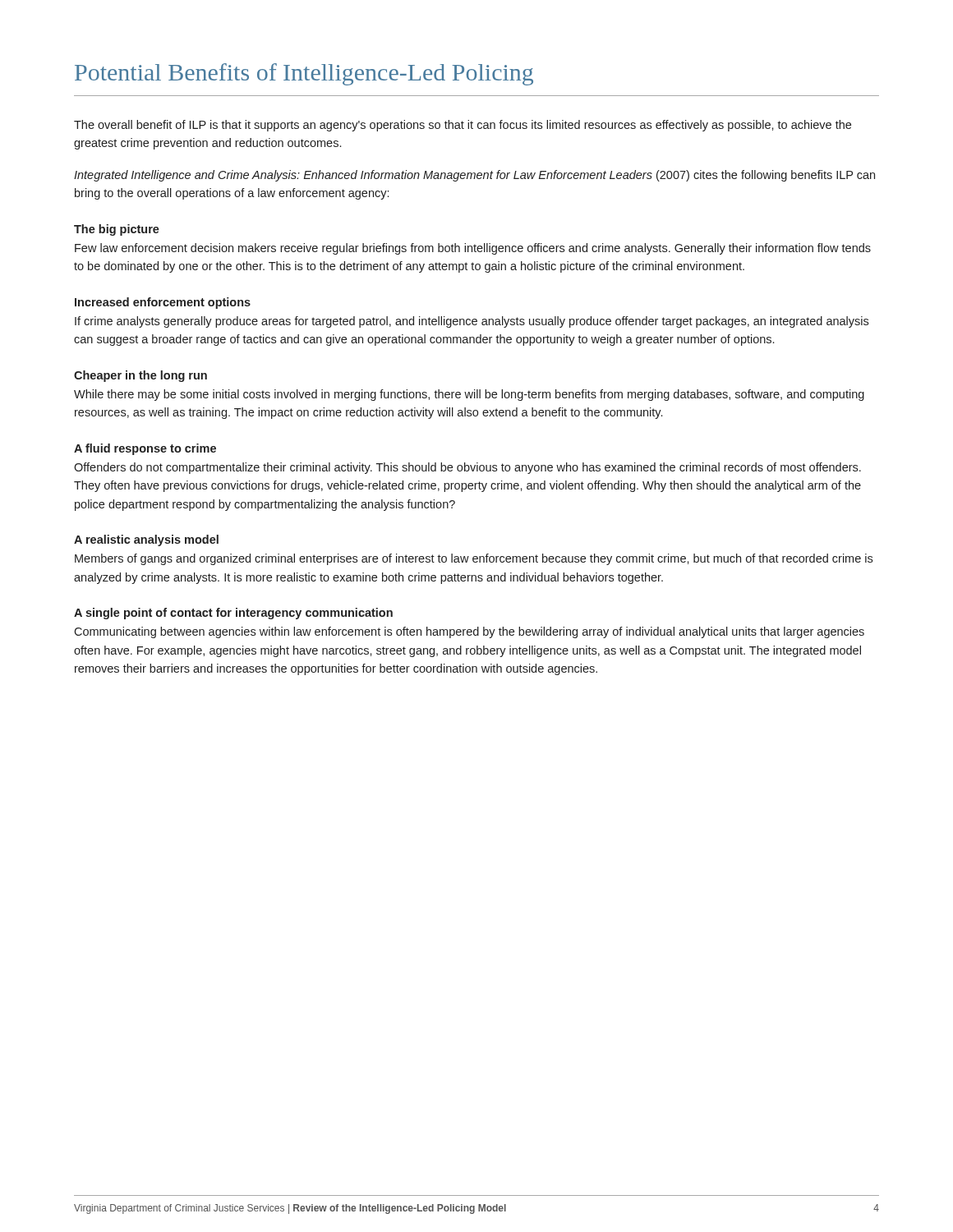Where is the passage that starts "The overall benefit of ILP is that"?
This screenshot has width=953, height=1232.
(x=463, y=134)
